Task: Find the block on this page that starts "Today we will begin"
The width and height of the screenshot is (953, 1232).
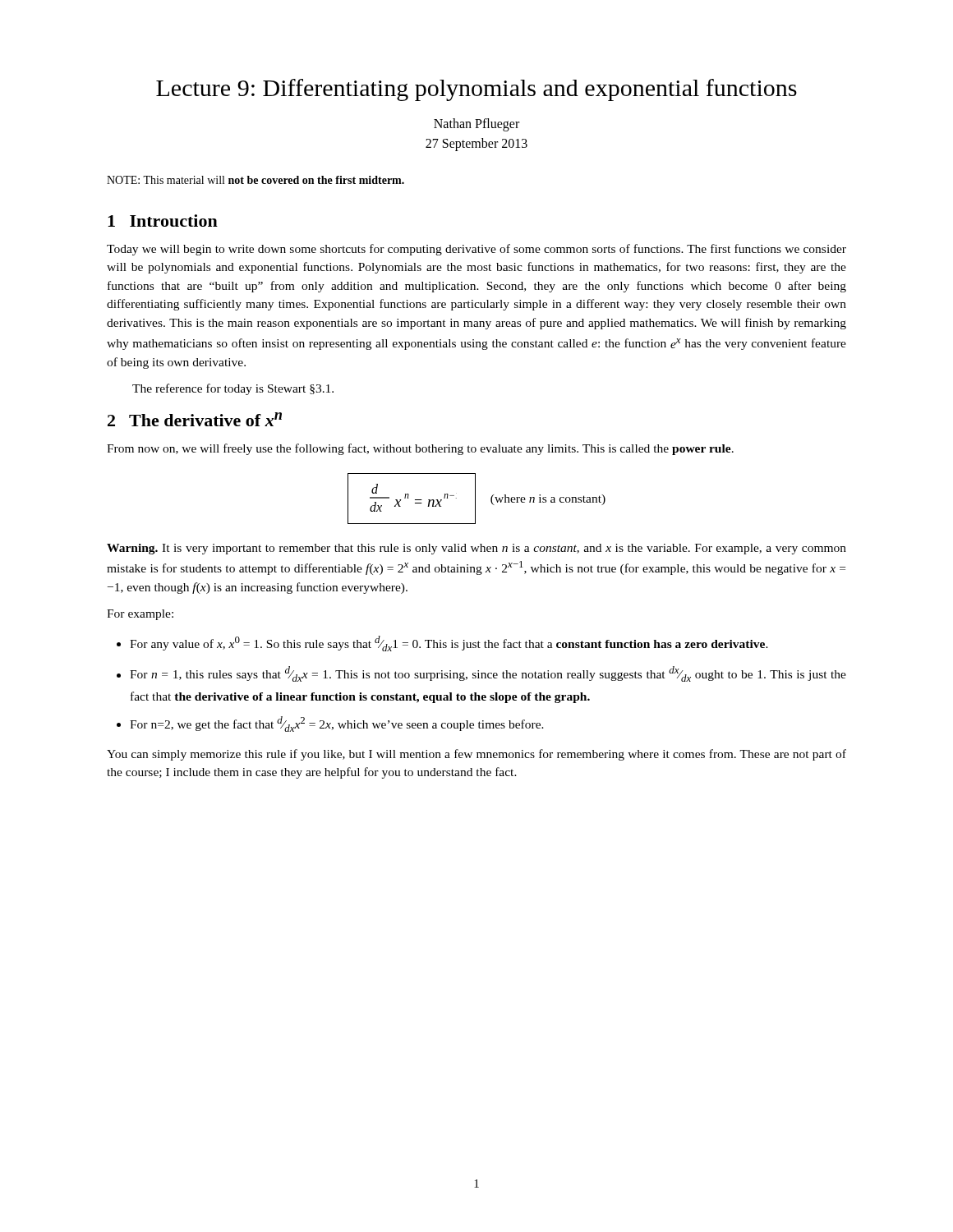Action: [476, 319]
